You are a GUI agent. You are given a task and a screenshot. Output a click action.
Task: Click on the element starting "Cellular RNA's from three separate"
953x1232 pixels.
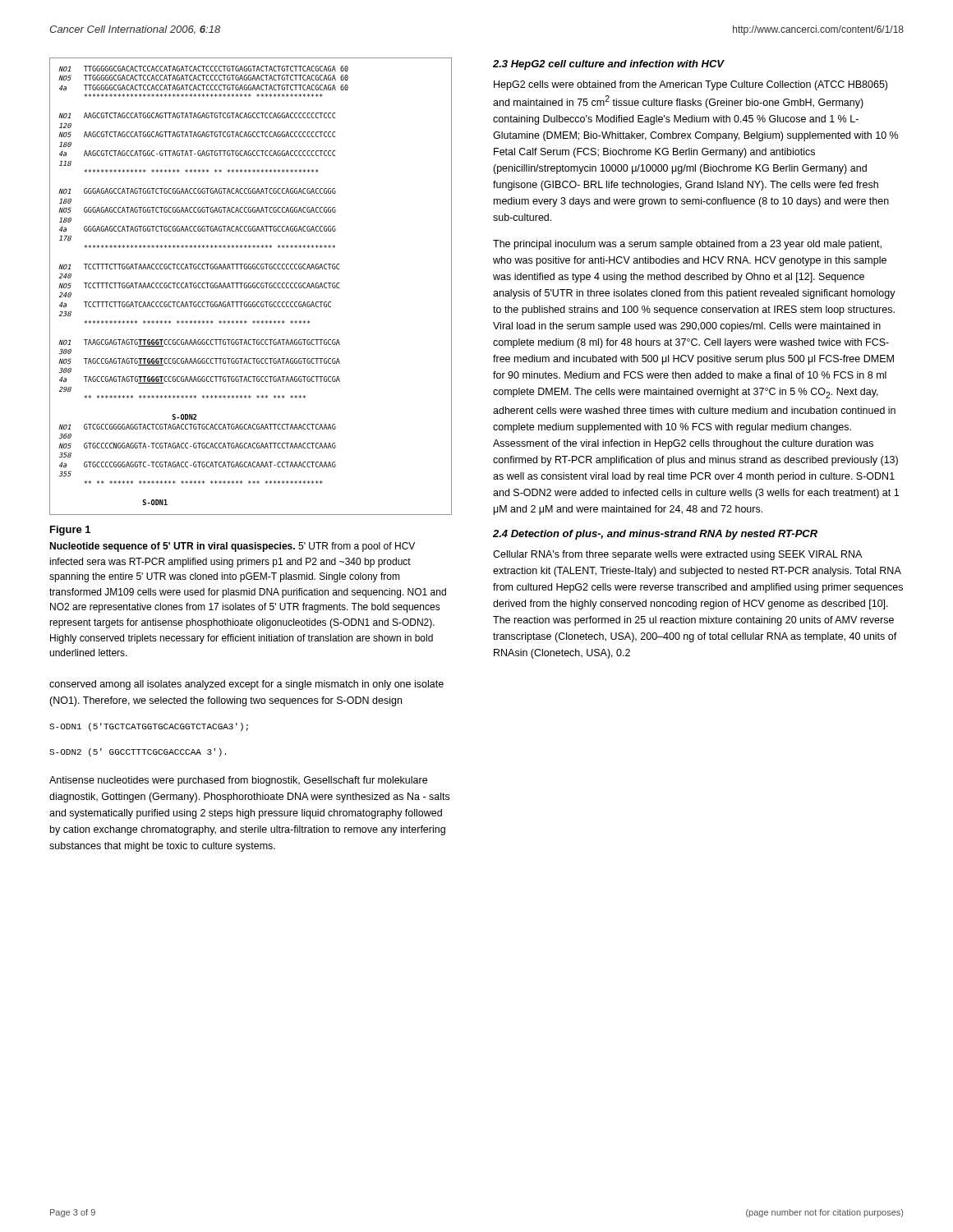(x=698, y=604)
